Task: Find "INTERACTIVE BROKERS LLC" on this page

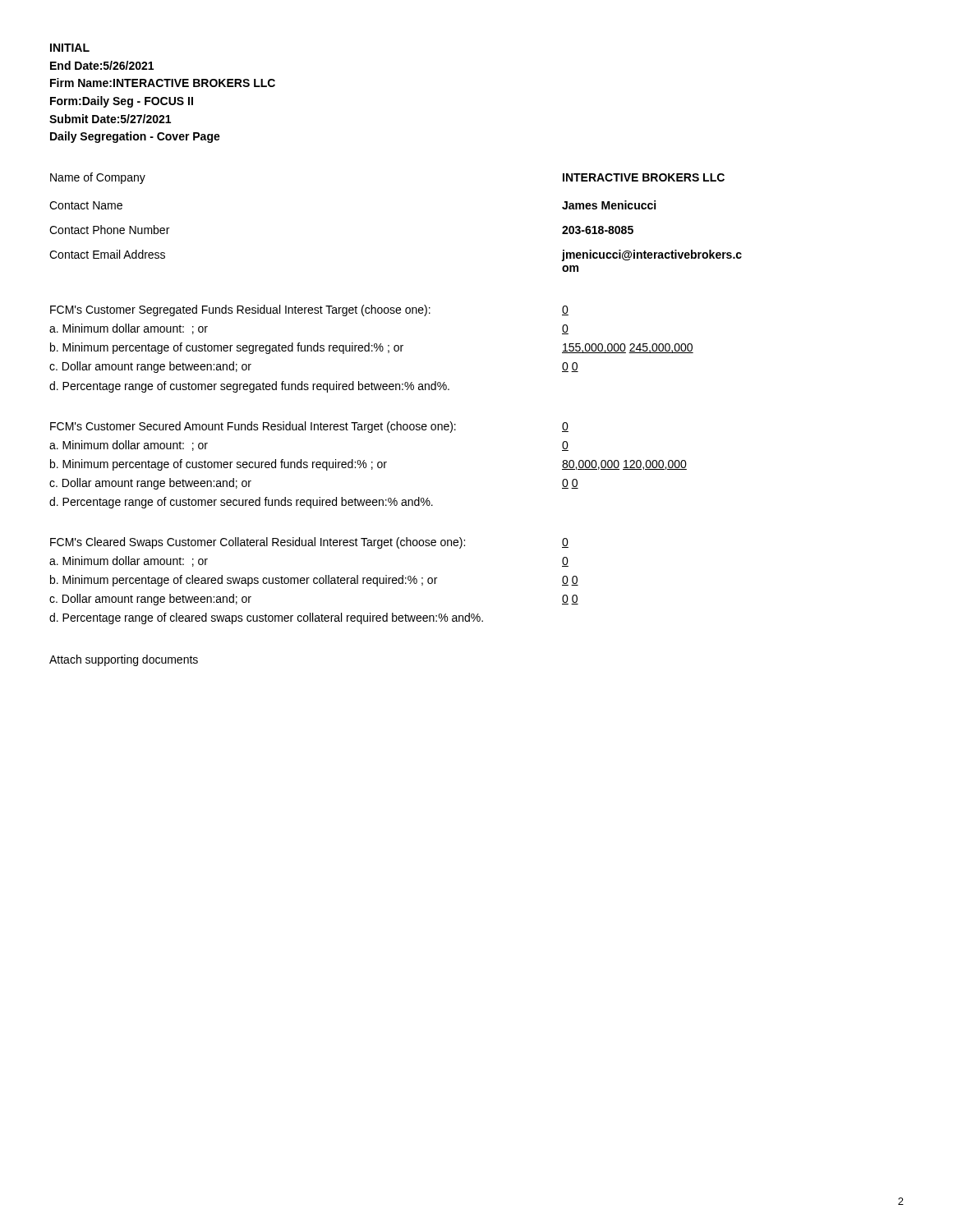Action: (x=643, y=178)
